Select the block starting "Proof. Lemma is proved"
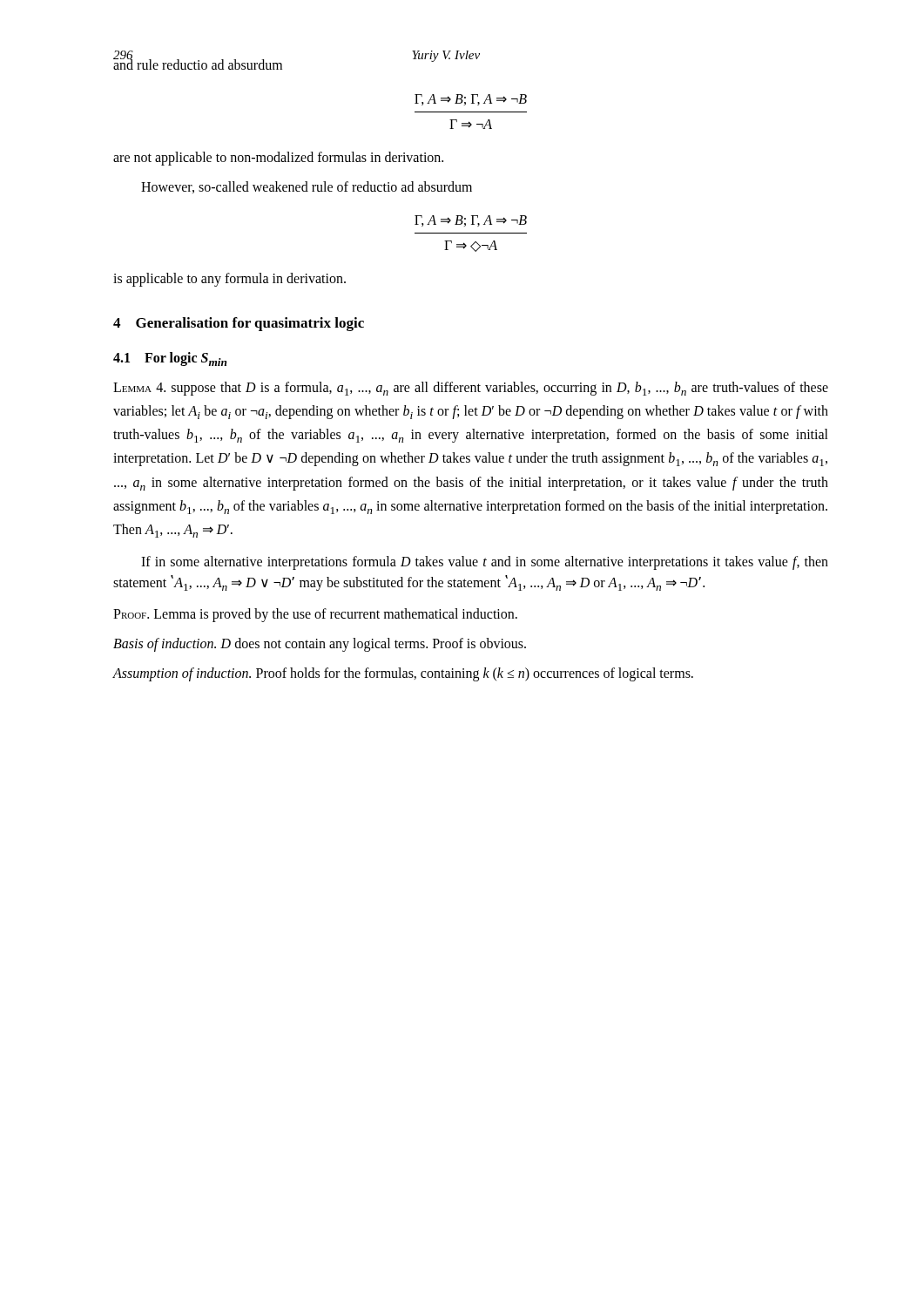924x1307 pixels. click(471, 615)
